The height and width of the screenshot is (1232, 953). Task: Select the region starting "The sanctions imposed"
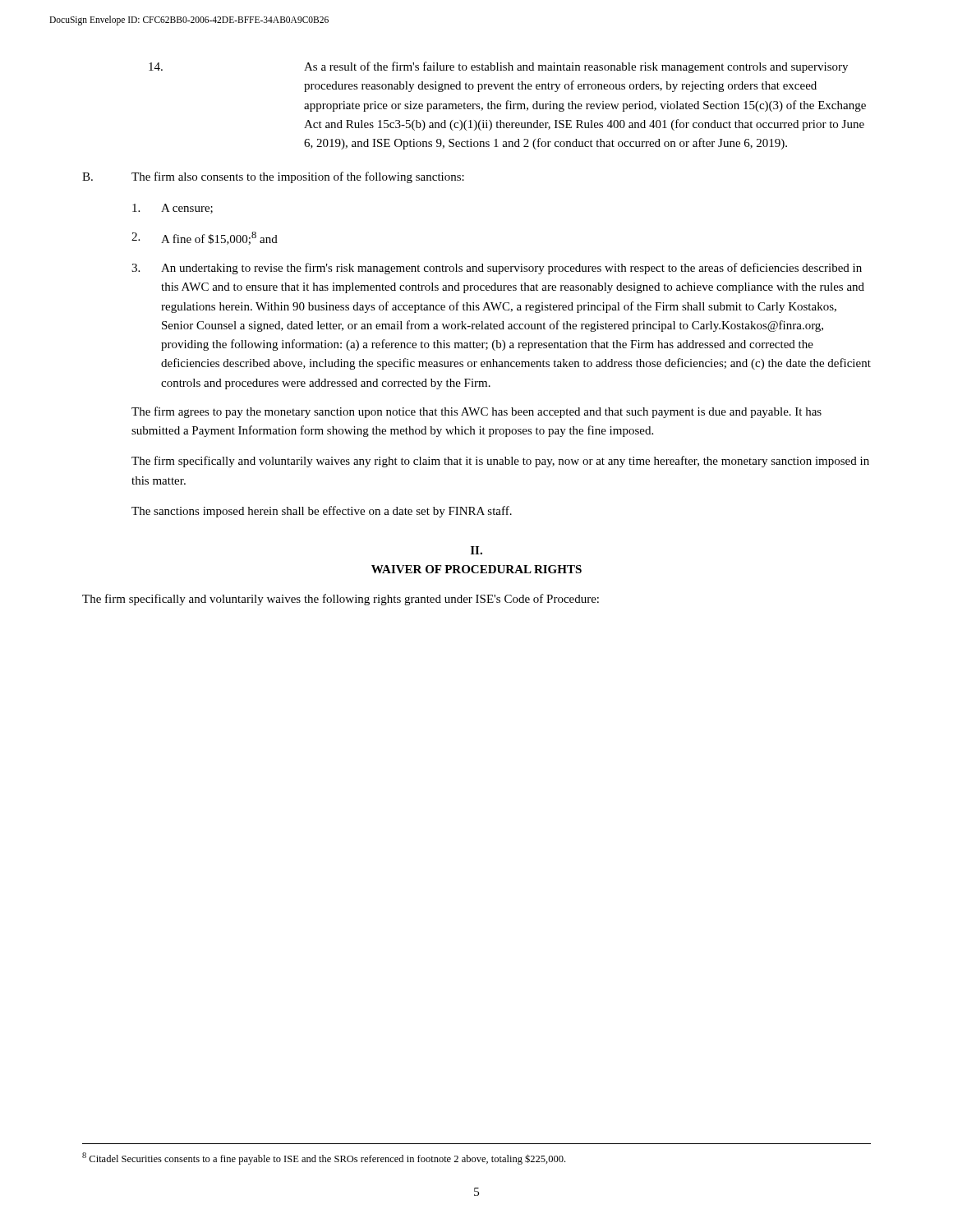coord(322,511)
